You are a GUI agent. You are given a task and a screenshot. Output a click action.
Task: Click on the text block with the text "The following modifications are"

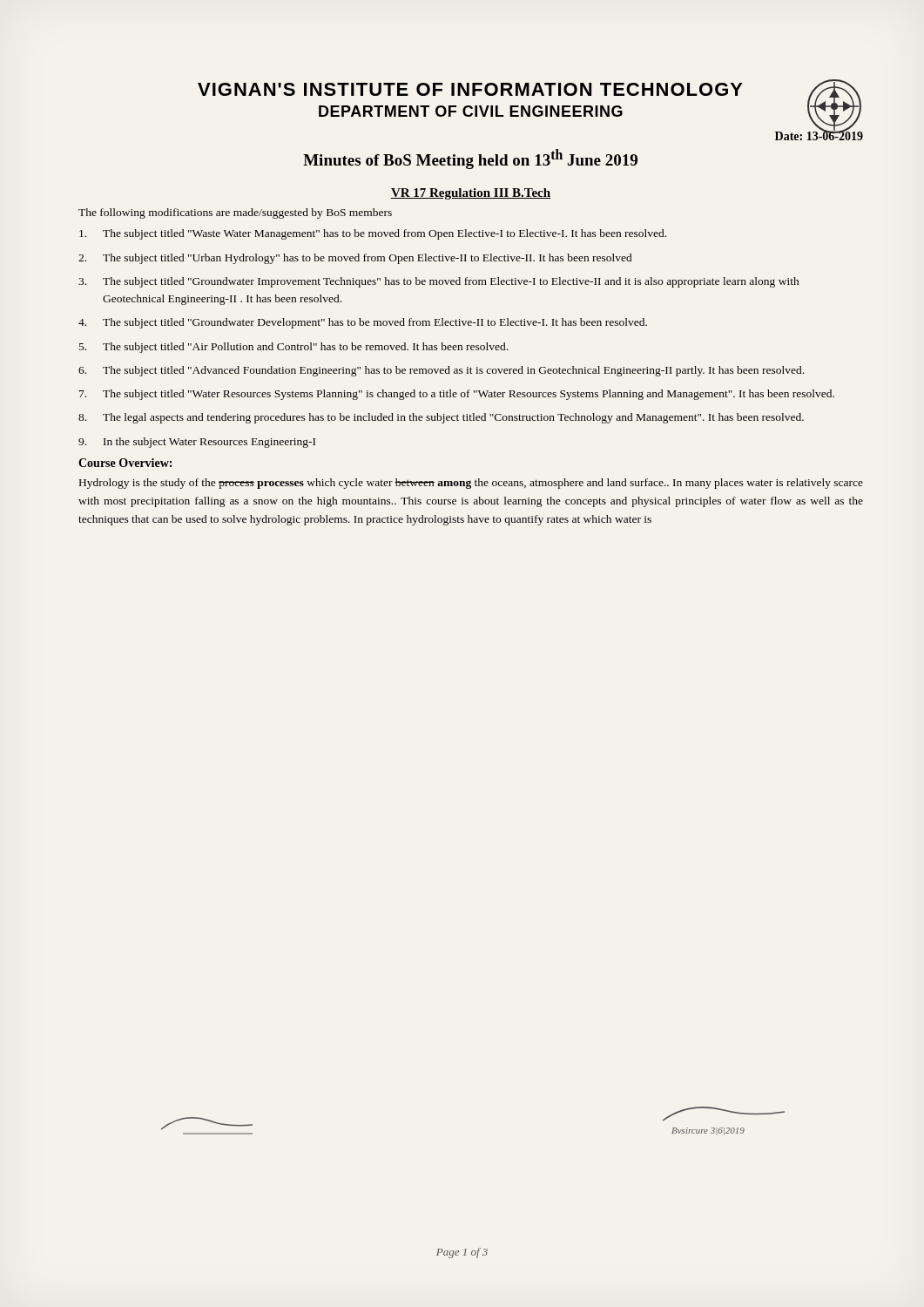(x=235, y=213)
